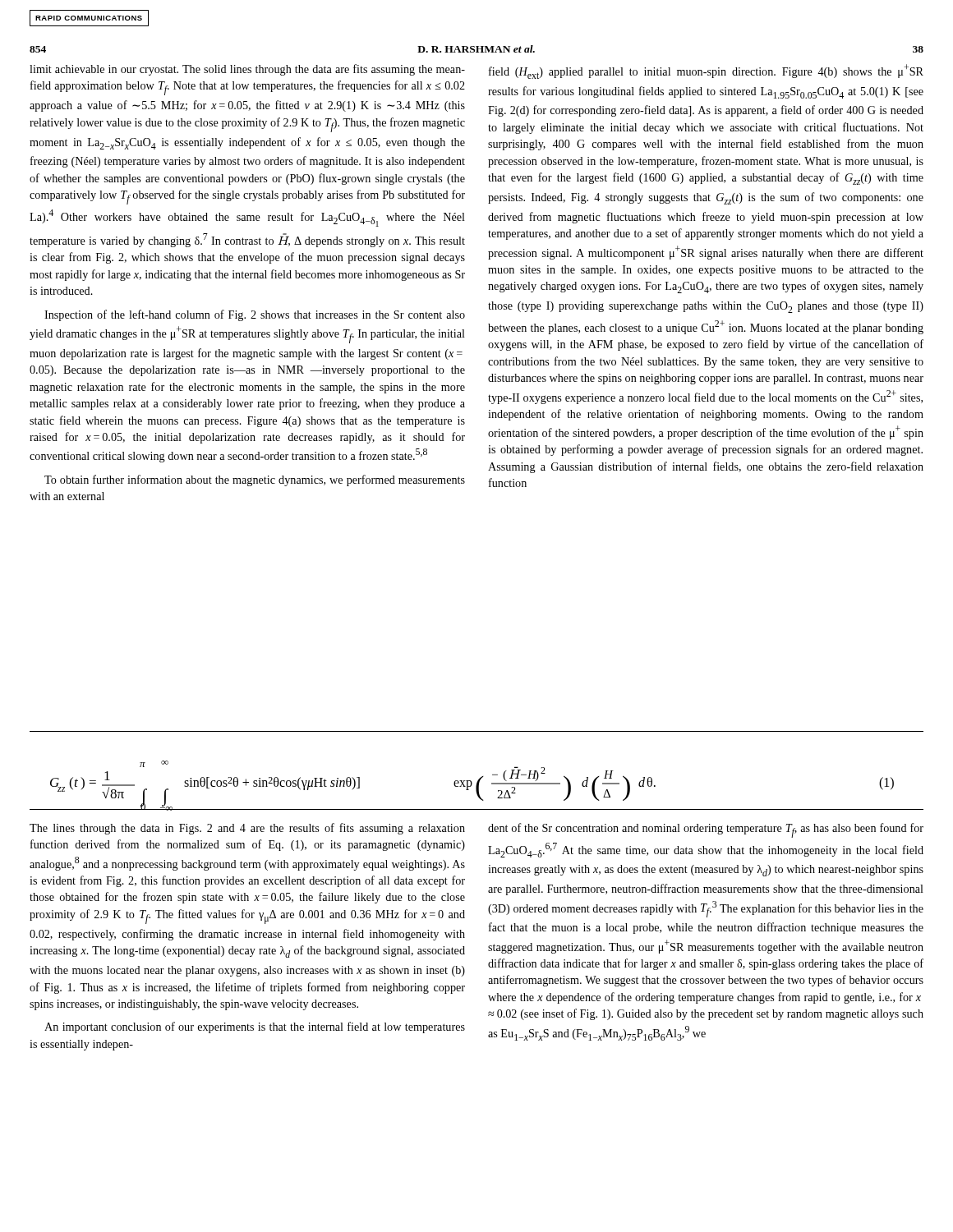
Task: Locate the text block containing "dent of the"
Action: 706,932
